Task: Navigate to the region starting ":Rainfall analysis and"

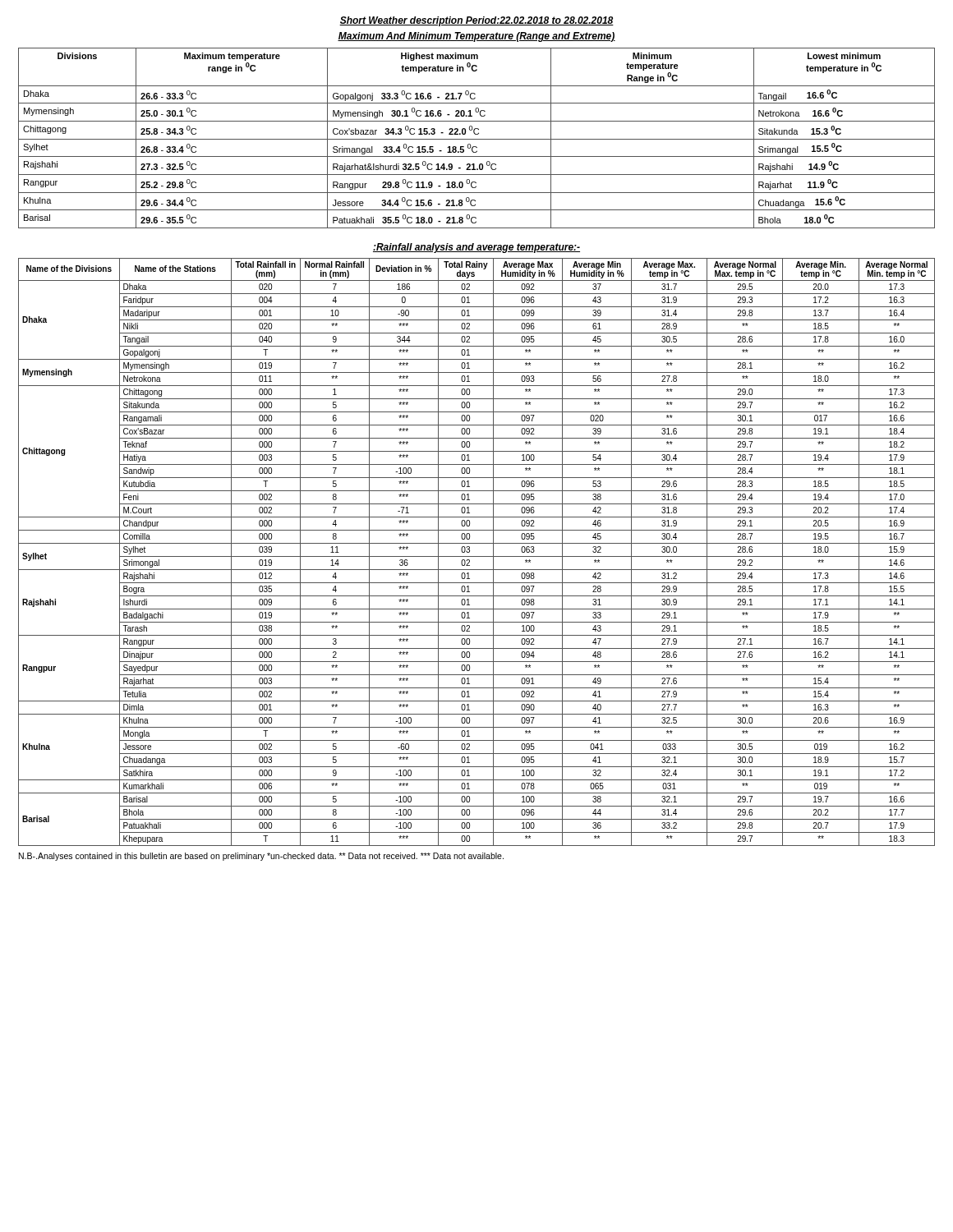Action: coord(476,247)
